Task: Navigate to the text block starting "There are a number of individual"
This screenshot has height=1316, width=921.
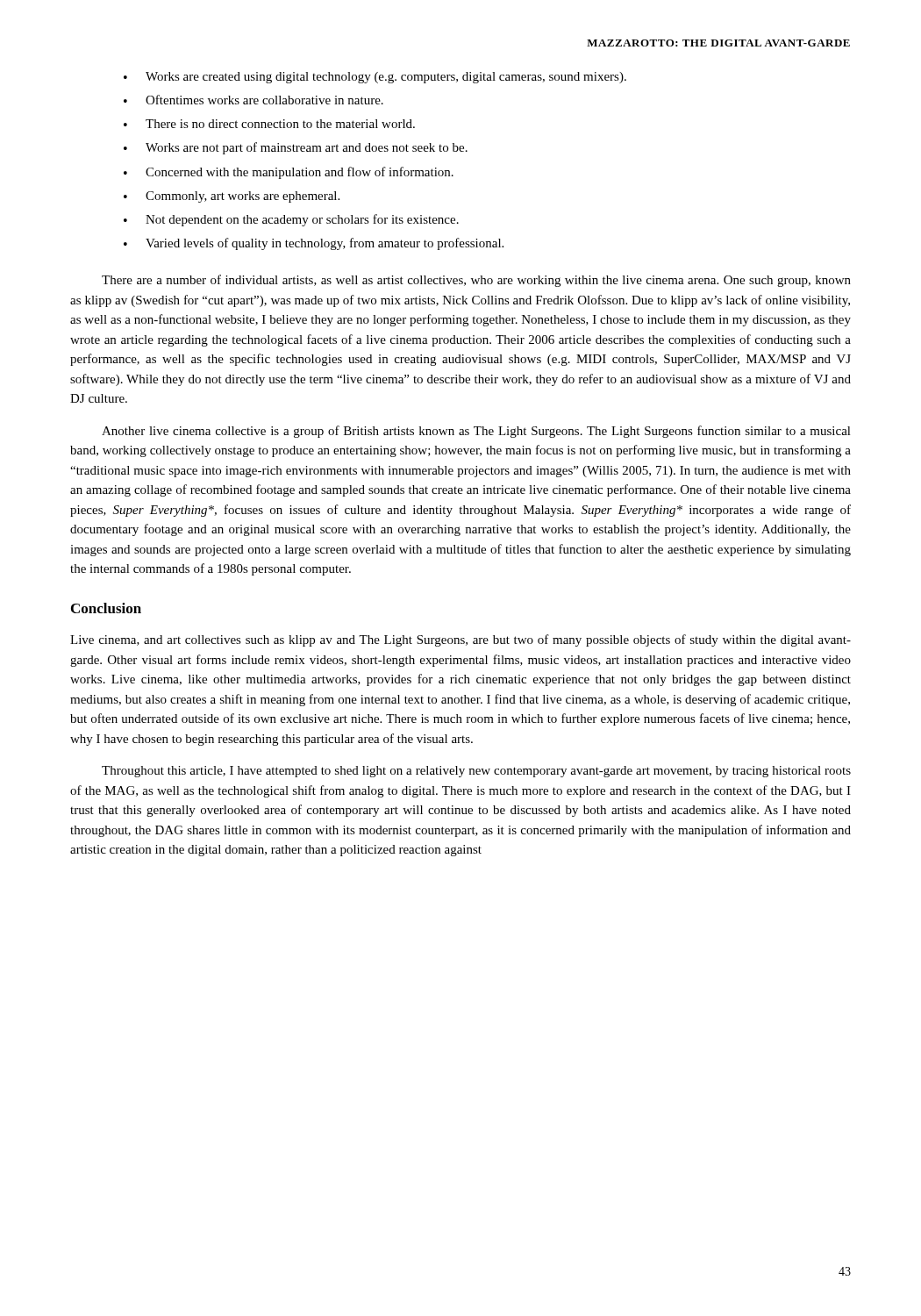Action: click(x=460, y=339)
